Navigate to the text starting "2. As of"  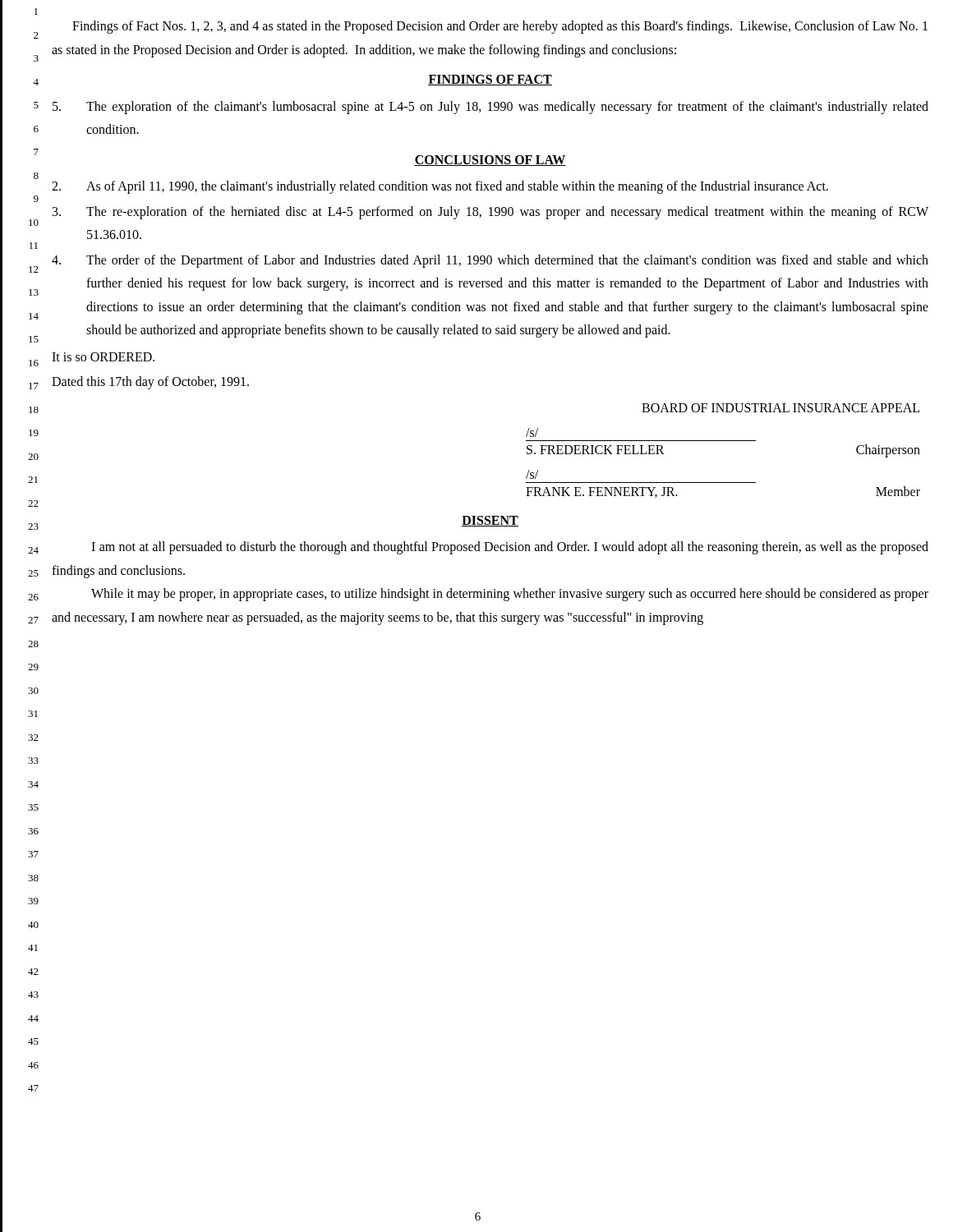point(490,187)
